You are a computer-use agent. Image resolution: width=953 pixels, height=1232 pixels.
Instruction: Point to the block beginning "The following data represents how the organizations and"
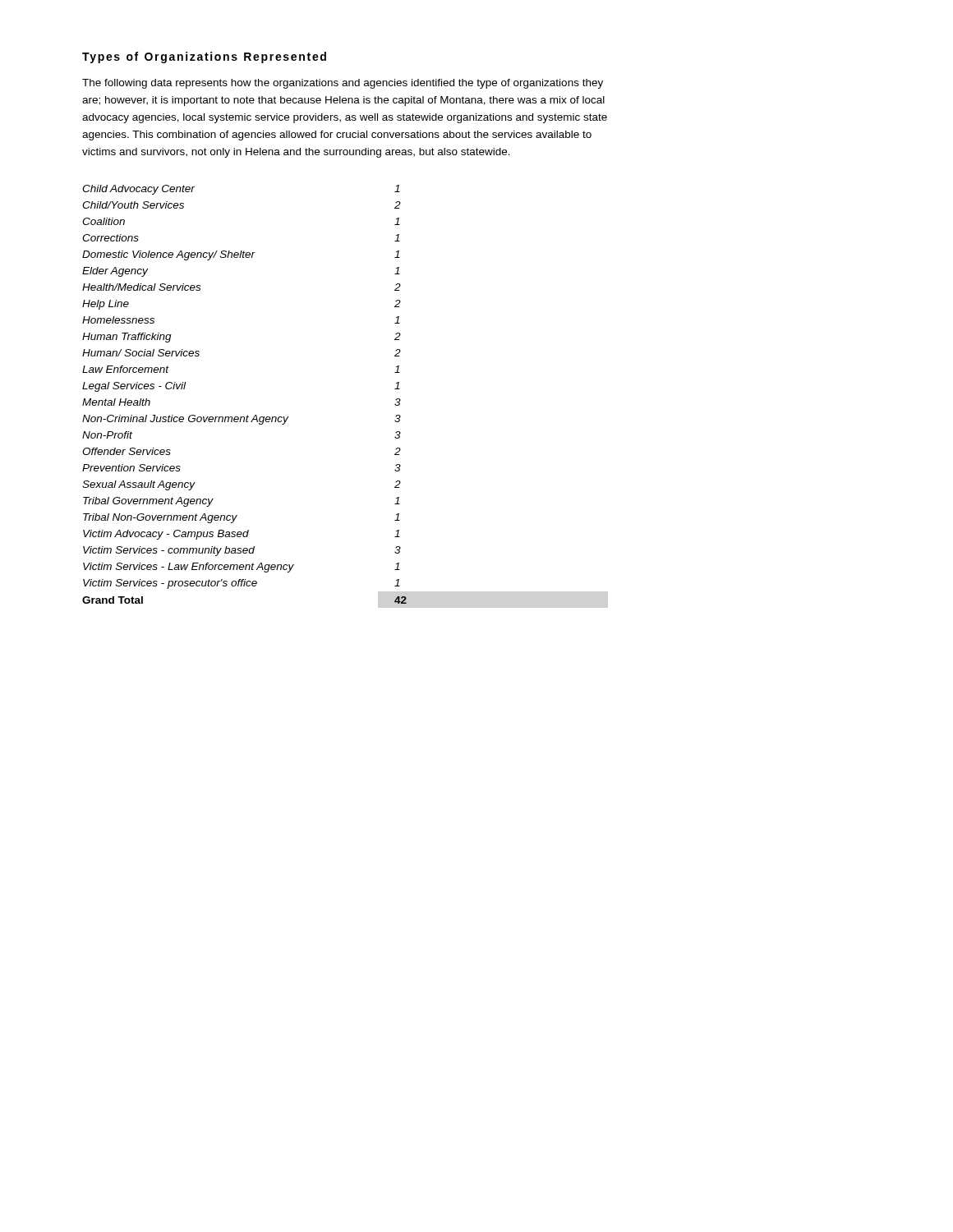click(345, 117)
